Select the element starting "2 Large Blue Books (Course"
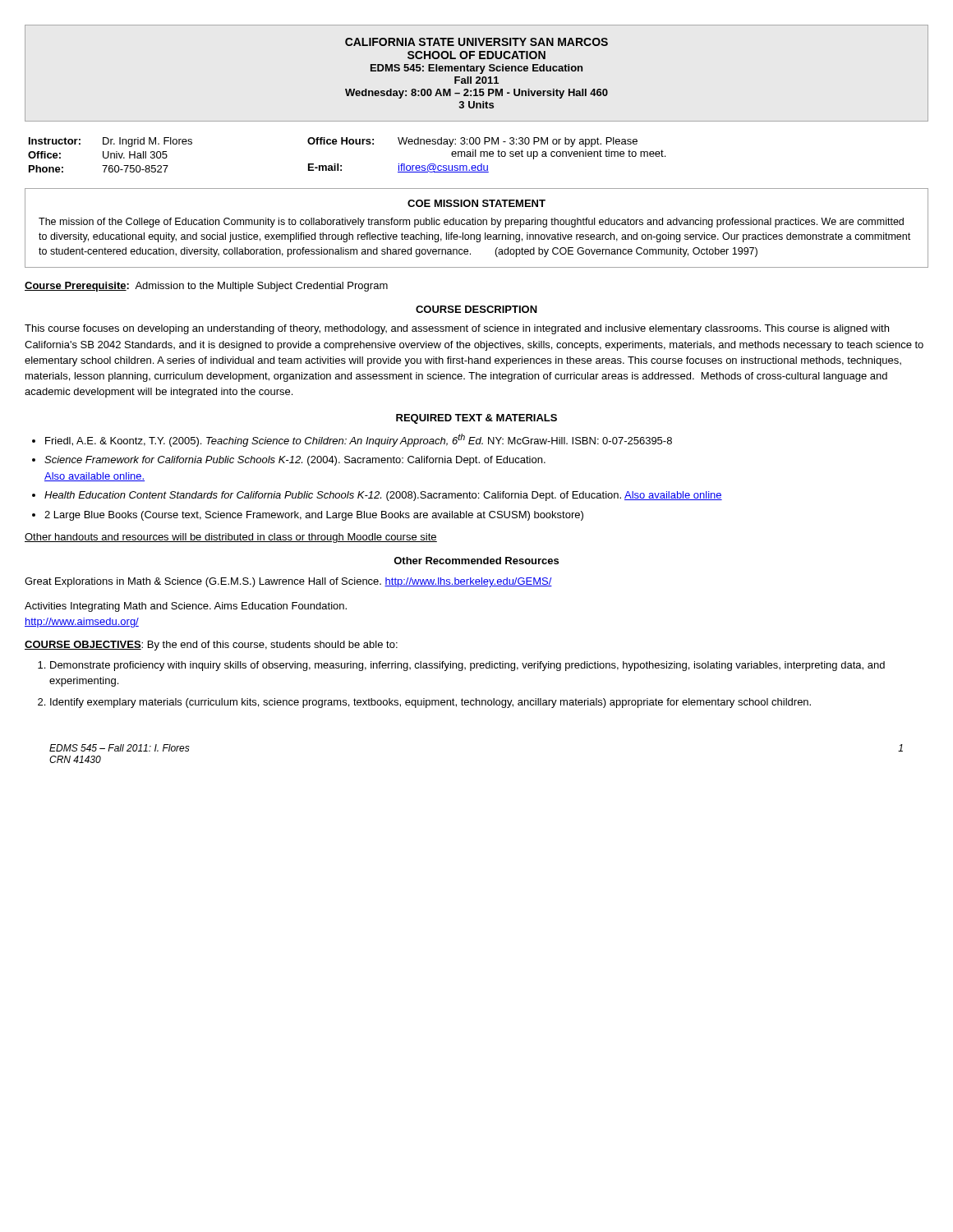This screenshot has width=953, height=1232. 314,514
